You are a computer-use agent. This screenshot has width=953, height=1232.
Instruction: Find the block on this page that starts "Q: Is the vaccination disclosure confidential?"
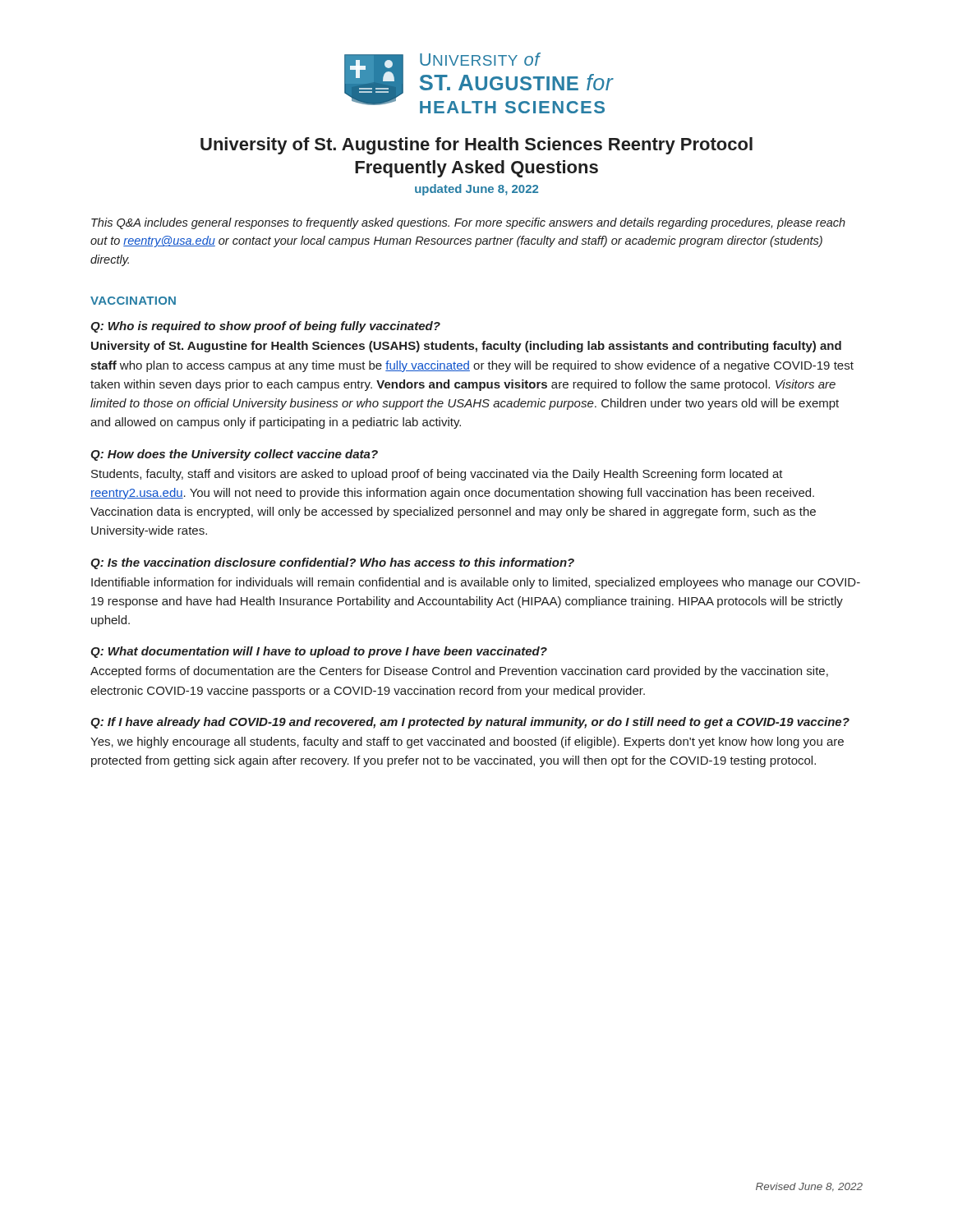pos(476,592)
